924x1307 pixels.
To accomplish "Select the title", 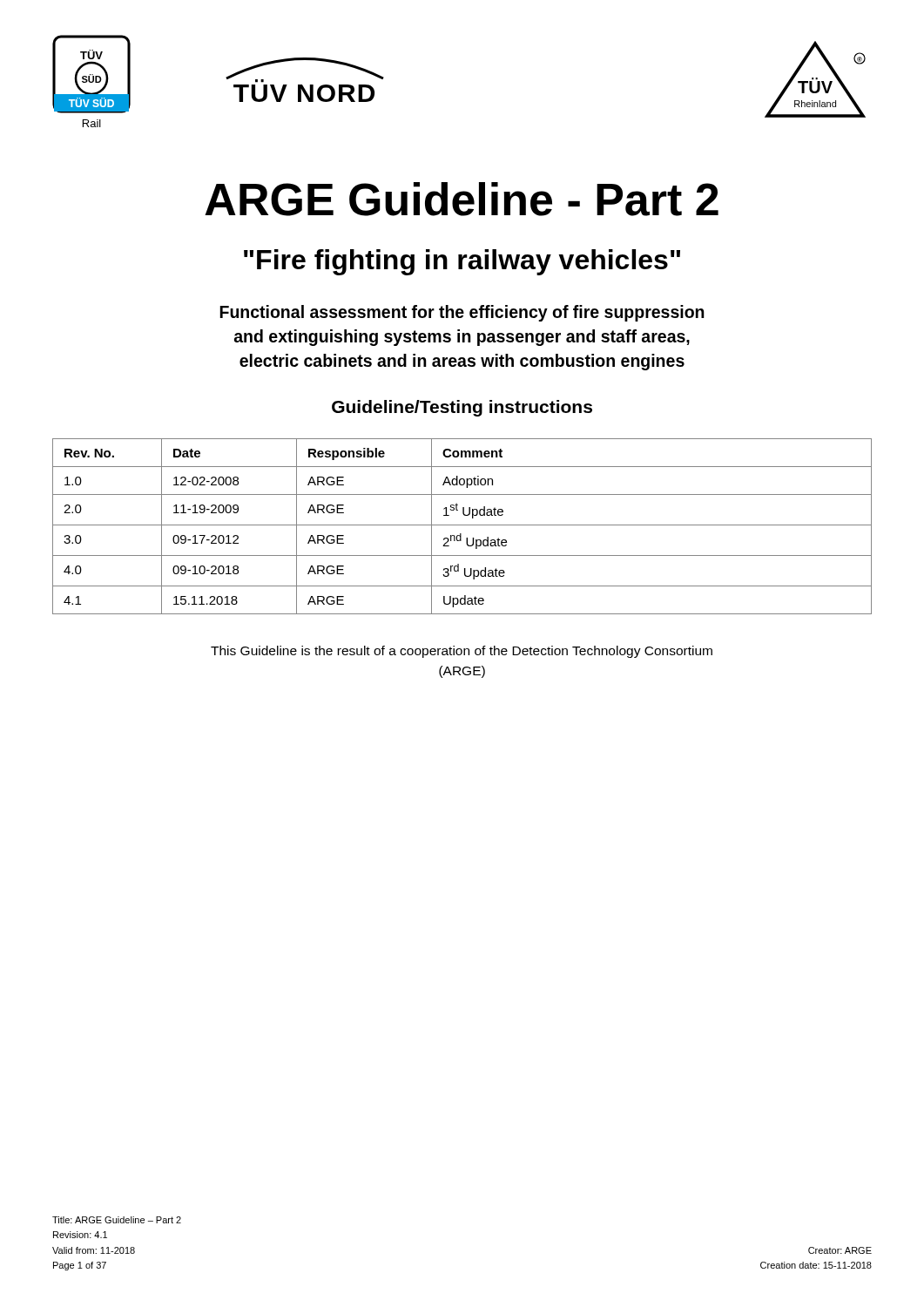I will pos(462,200).
